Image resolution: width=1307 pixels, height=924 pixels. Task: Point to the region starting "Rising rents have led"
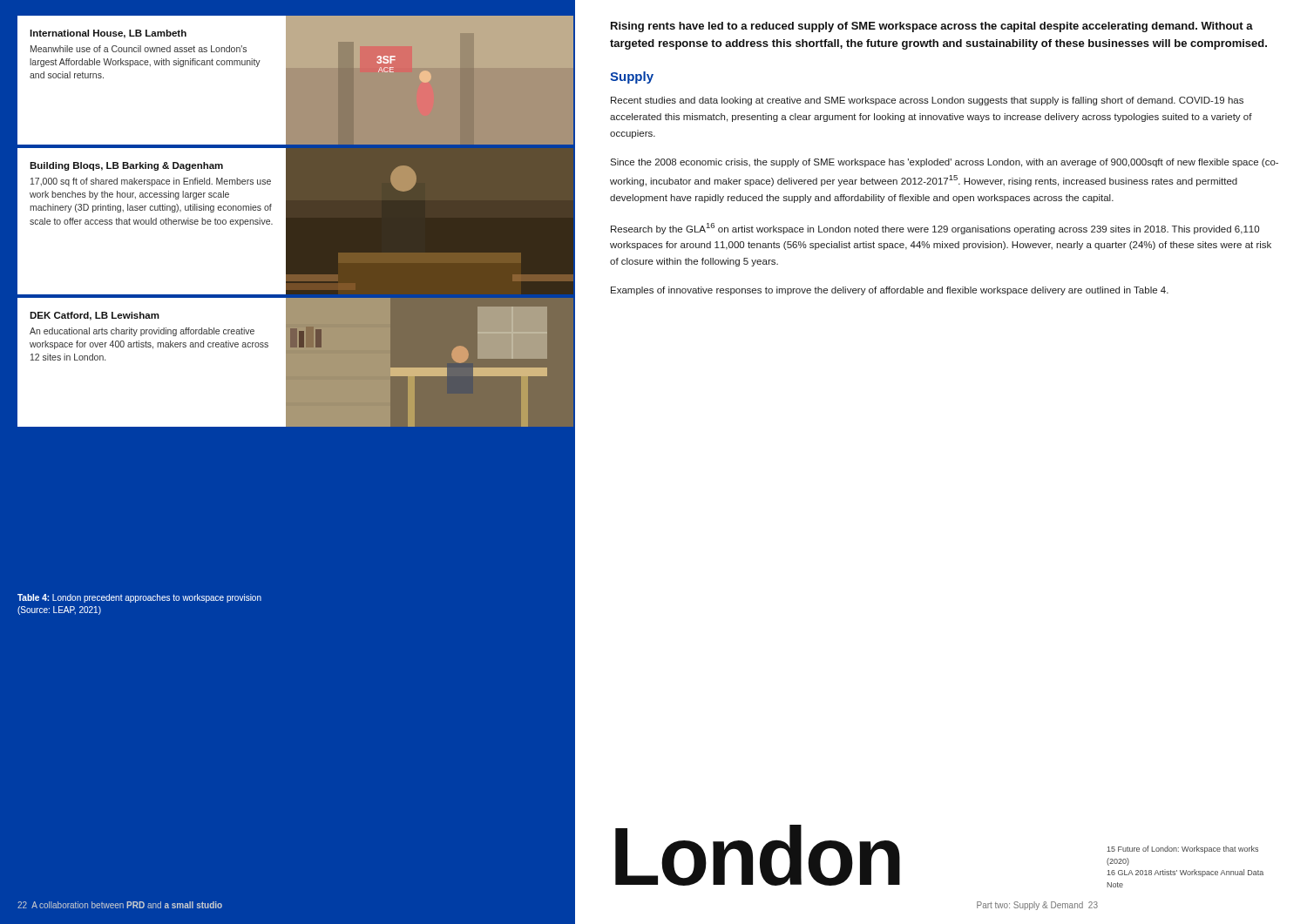click(x=939, y=34)
